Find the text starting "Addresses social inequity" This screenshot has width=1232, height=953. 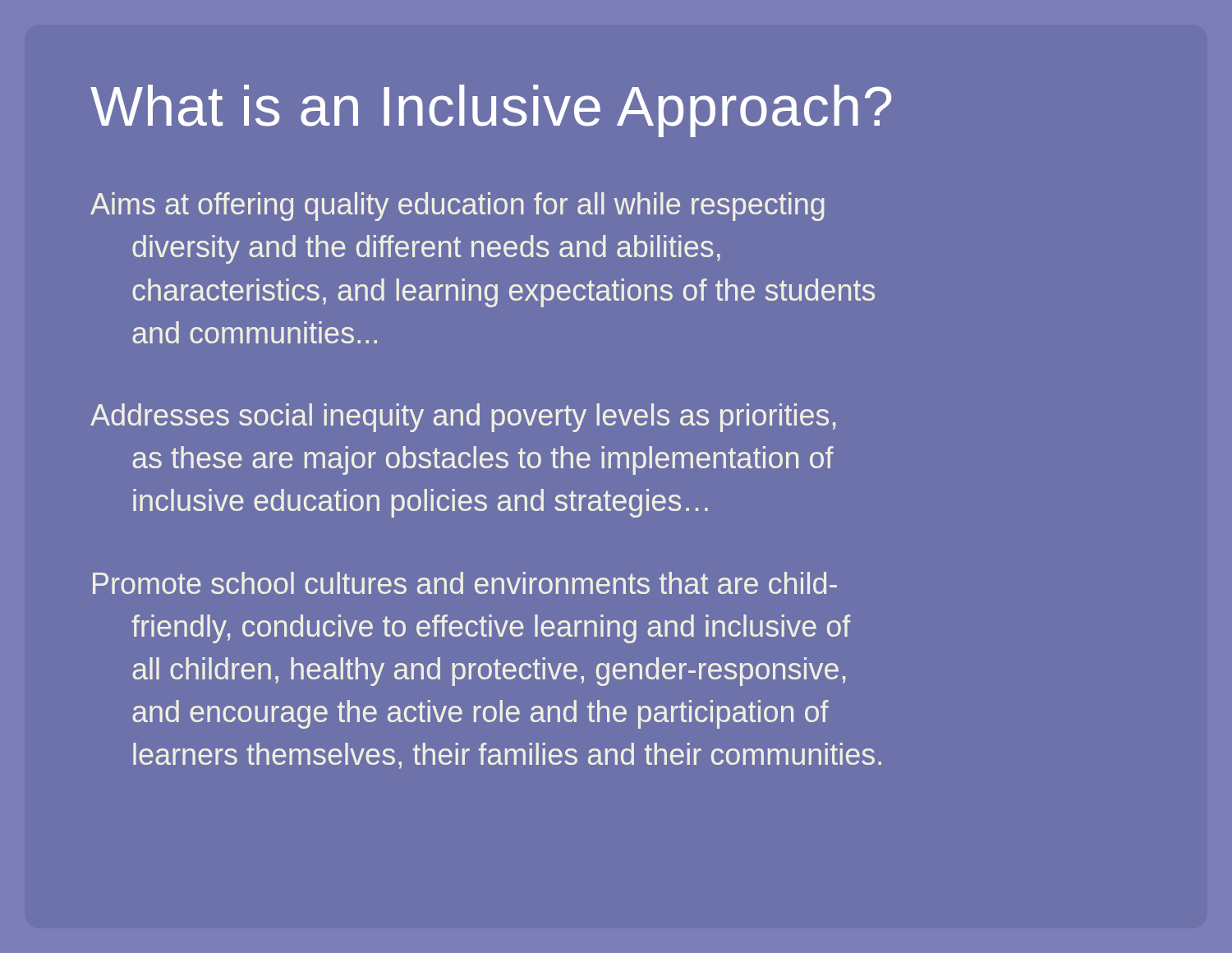pos(616,459)
